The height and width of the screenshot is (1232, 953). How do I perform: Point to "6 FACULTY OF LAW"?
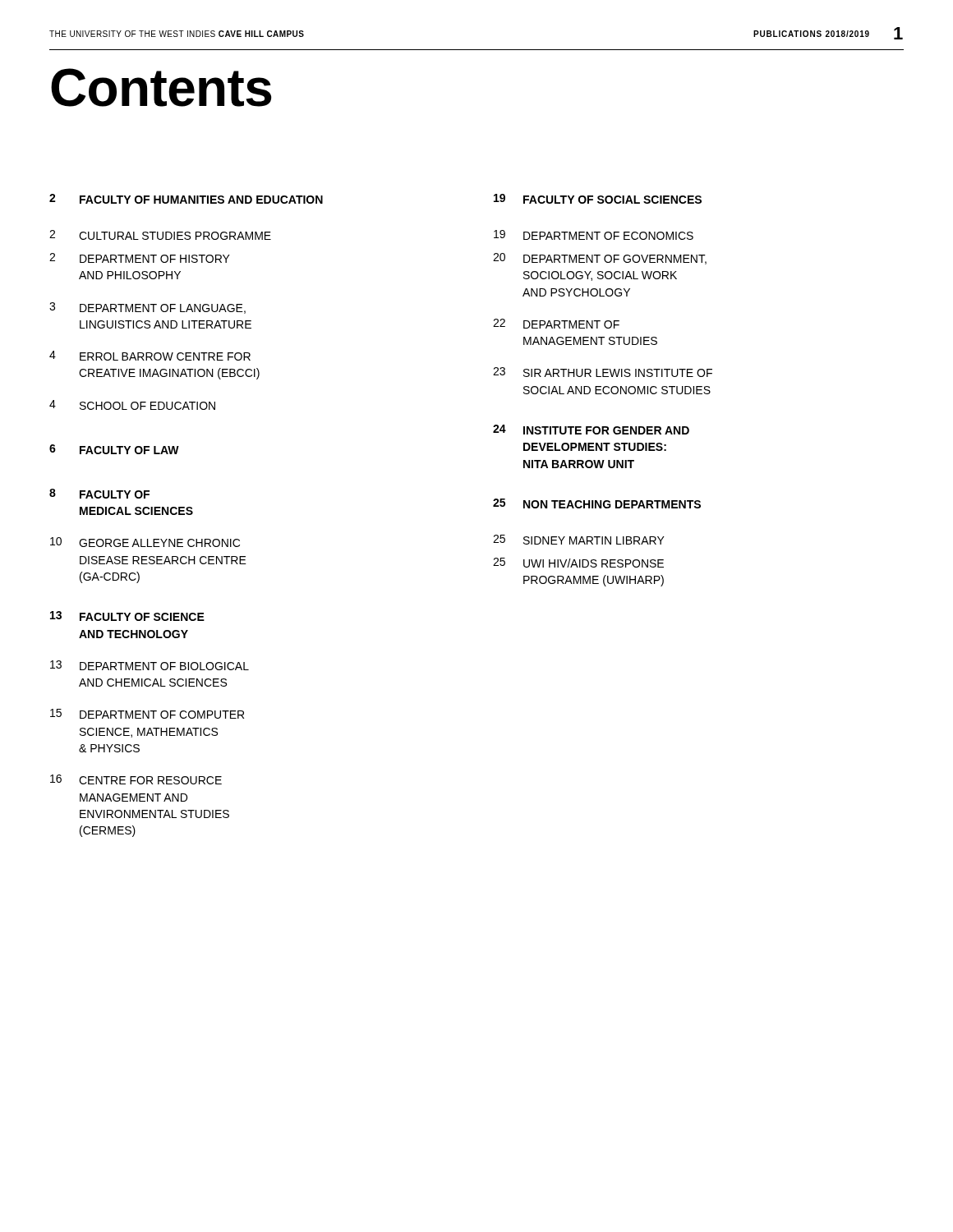pyautogui.click(x=114, y=449)
